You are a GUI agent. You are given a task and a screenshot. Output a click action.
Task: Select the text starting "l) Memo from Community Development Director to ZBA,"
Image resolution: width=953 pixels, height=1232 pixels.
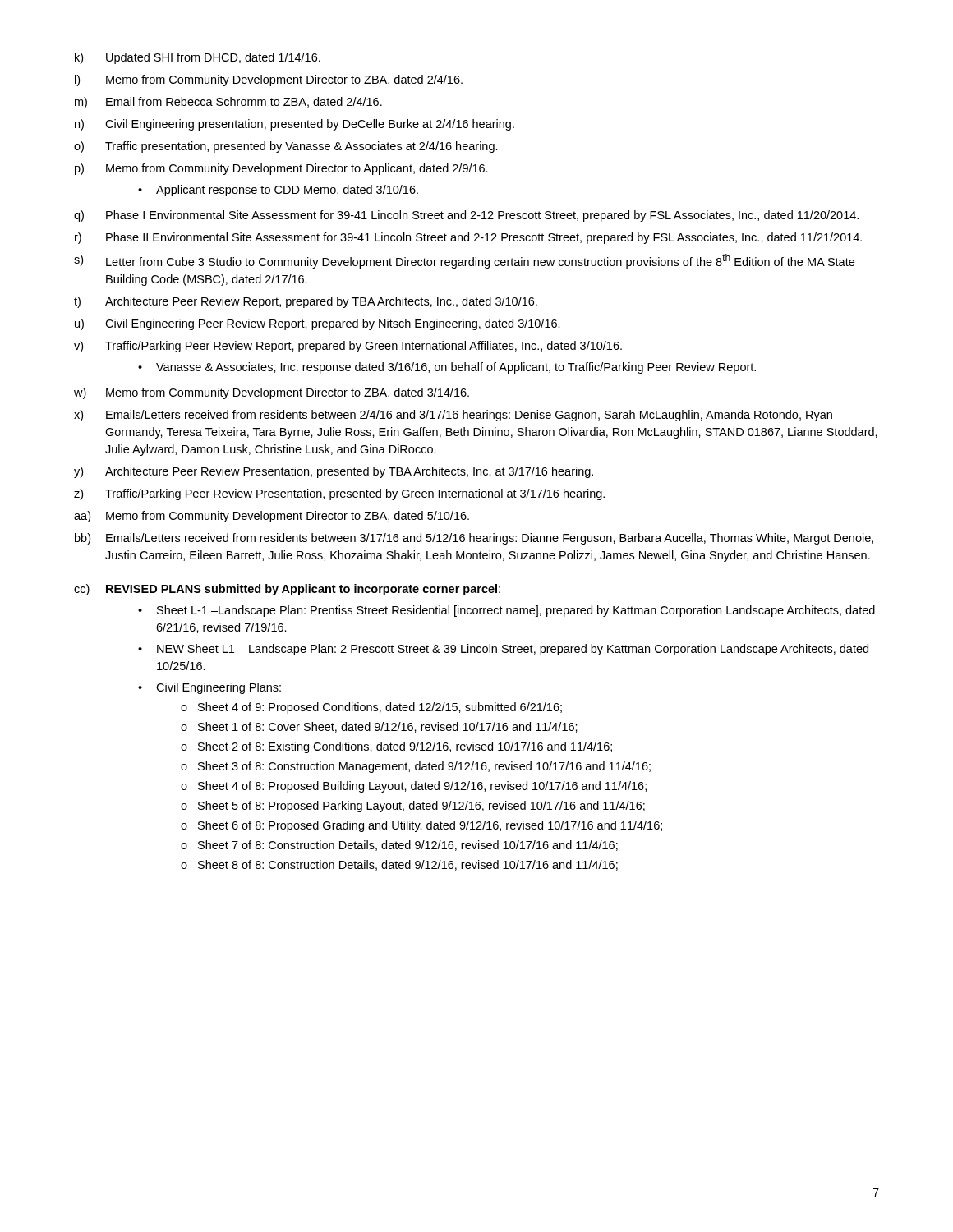269,80
